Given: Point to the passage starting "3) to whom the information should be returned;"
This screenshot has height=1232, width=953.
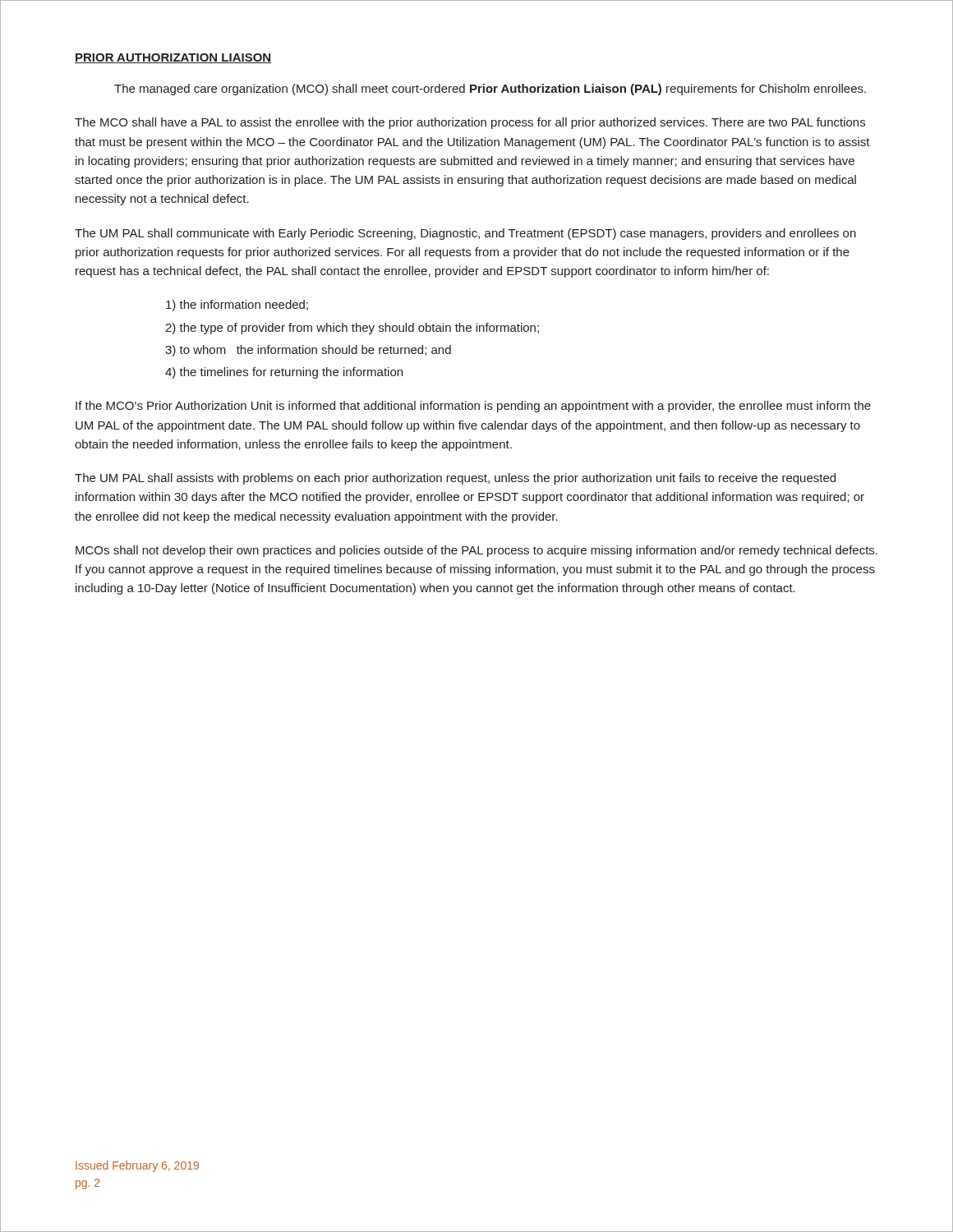Looking at the screenshot, I should 308,349.
